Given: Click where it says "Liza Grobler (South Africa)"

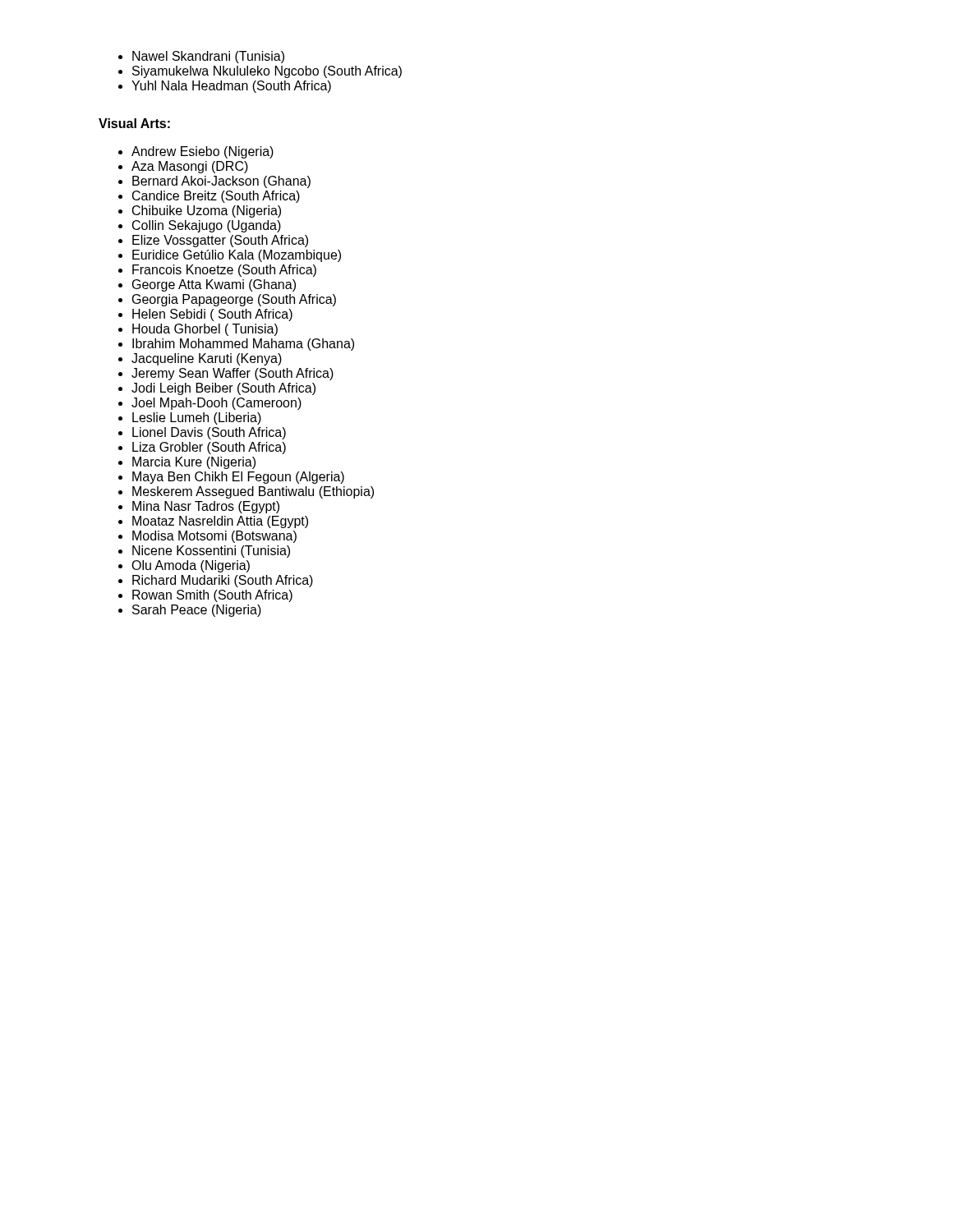Looking at the screenshot, I should (209, 447).
